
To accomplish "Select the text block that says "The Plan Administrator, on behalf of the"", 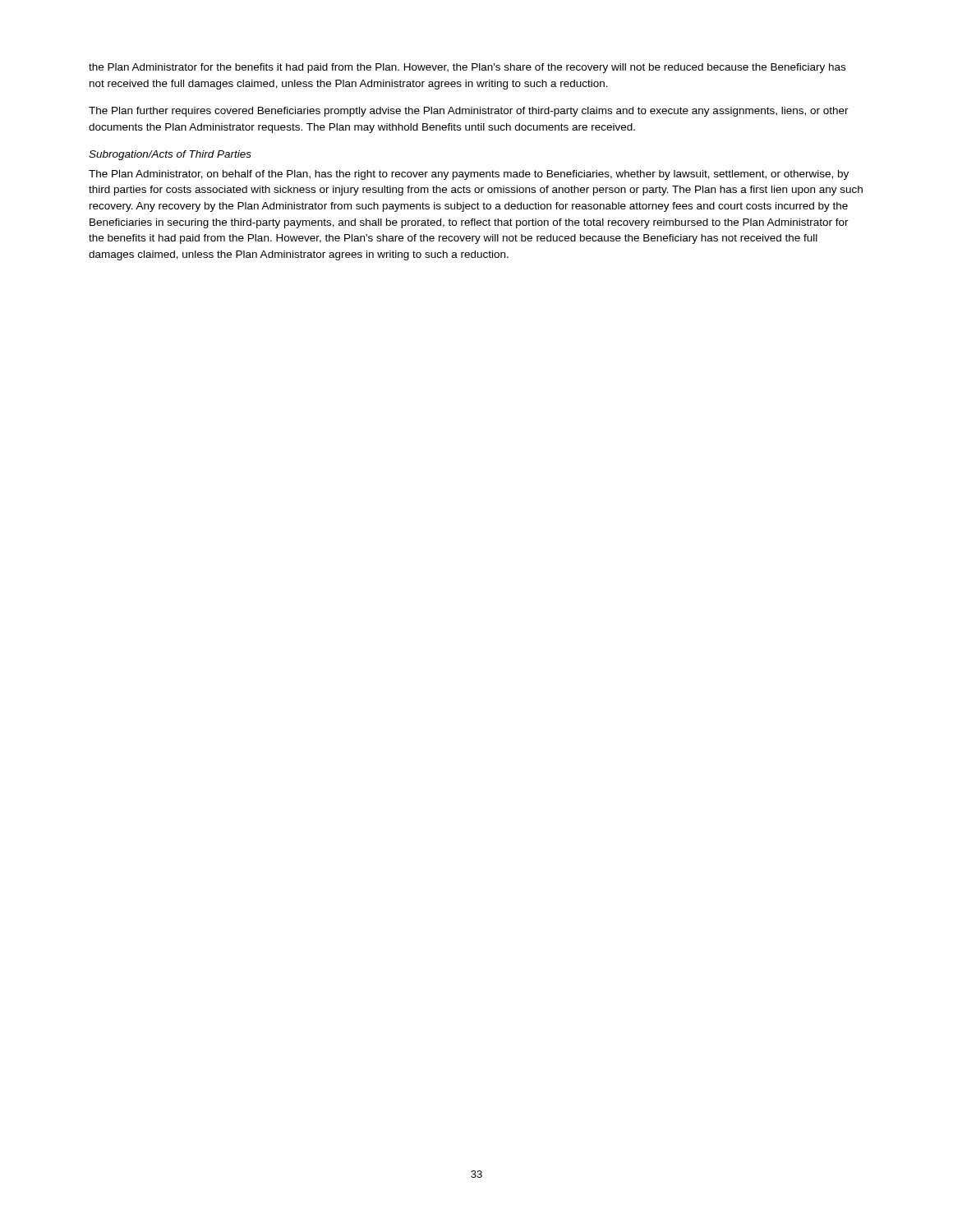I will [x=476, y=214].
